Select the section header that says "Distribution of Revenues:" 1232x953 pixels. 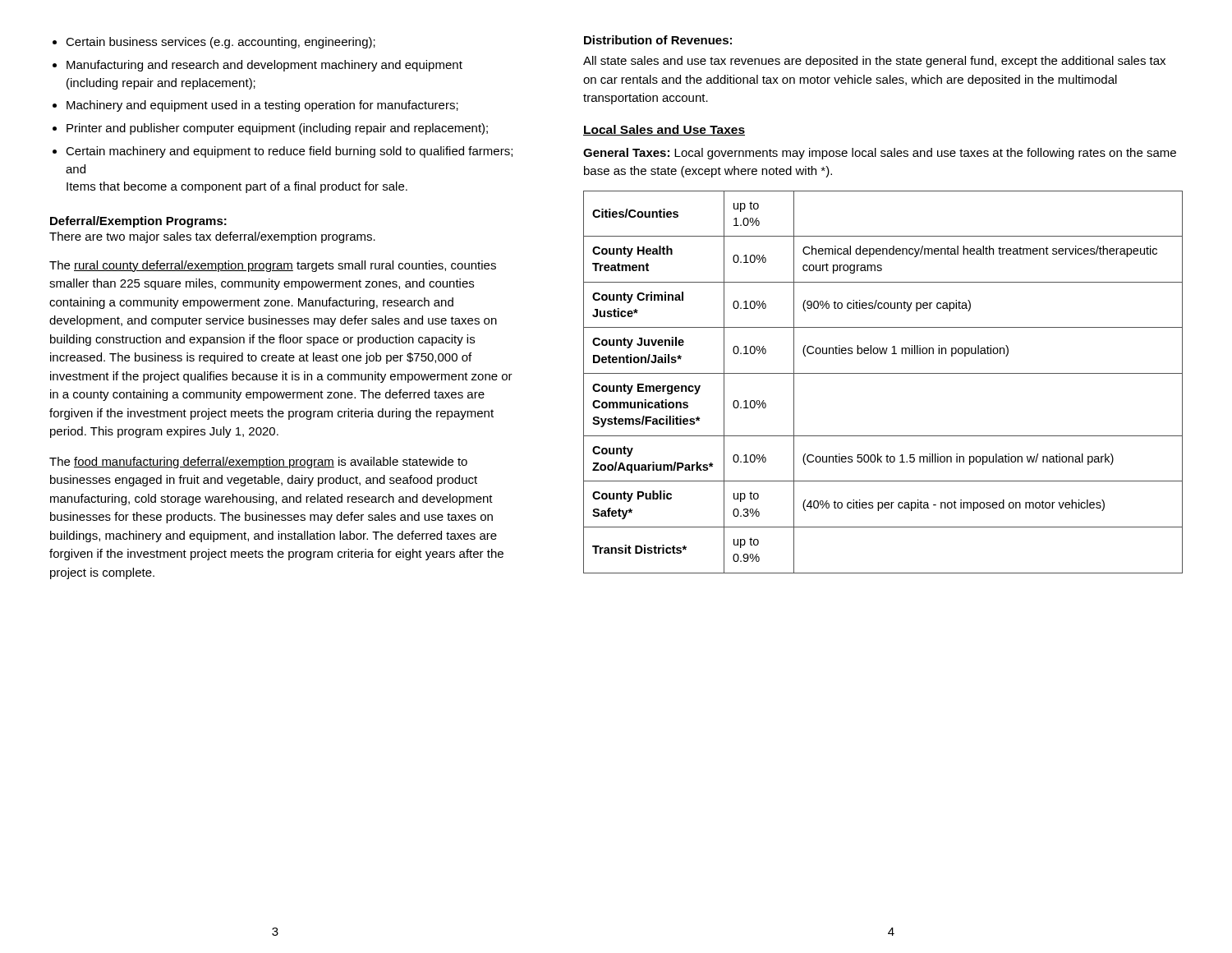(658, 40)
